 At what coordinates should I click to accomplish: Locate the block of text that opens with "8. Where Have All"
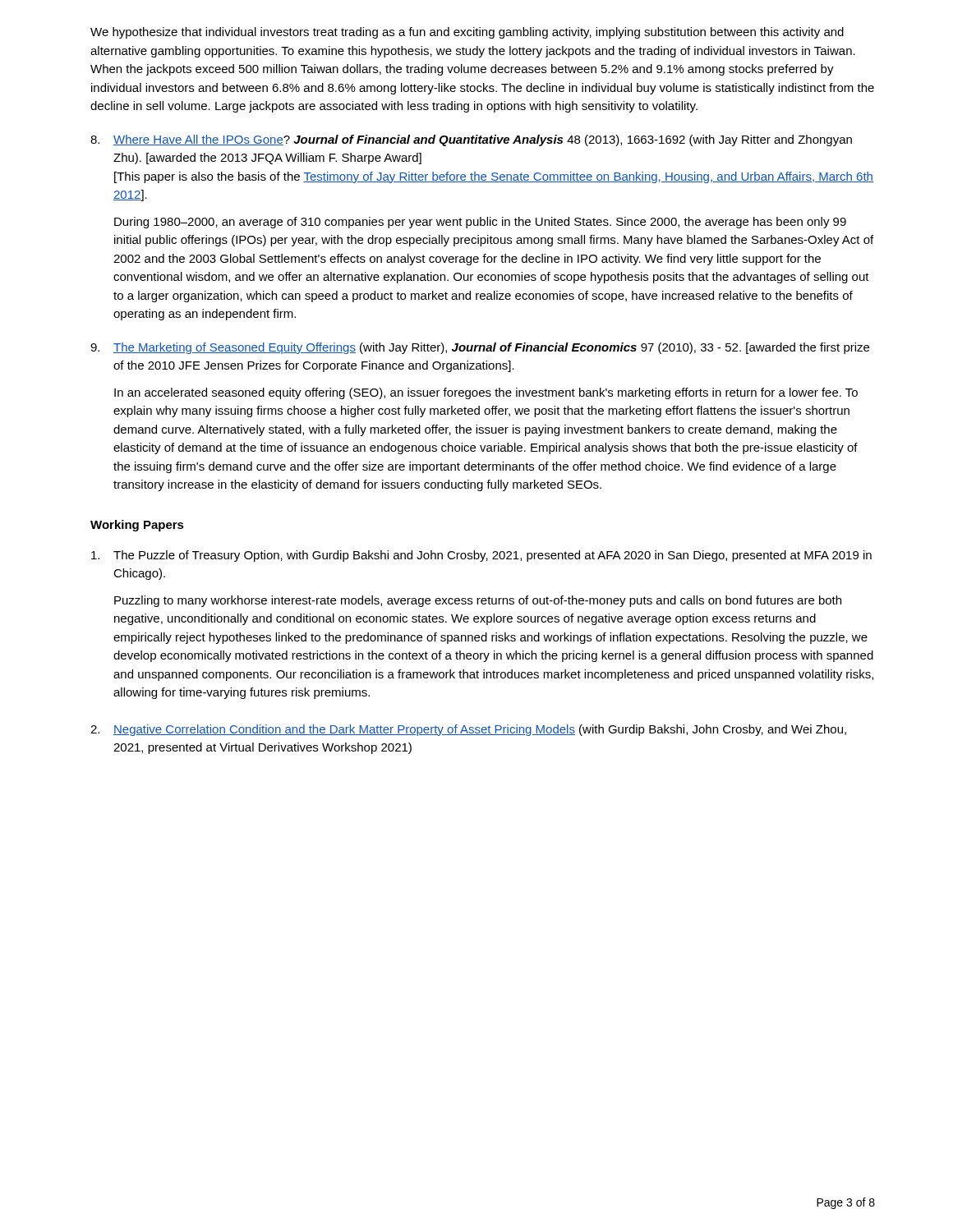(x=483, y=167)
